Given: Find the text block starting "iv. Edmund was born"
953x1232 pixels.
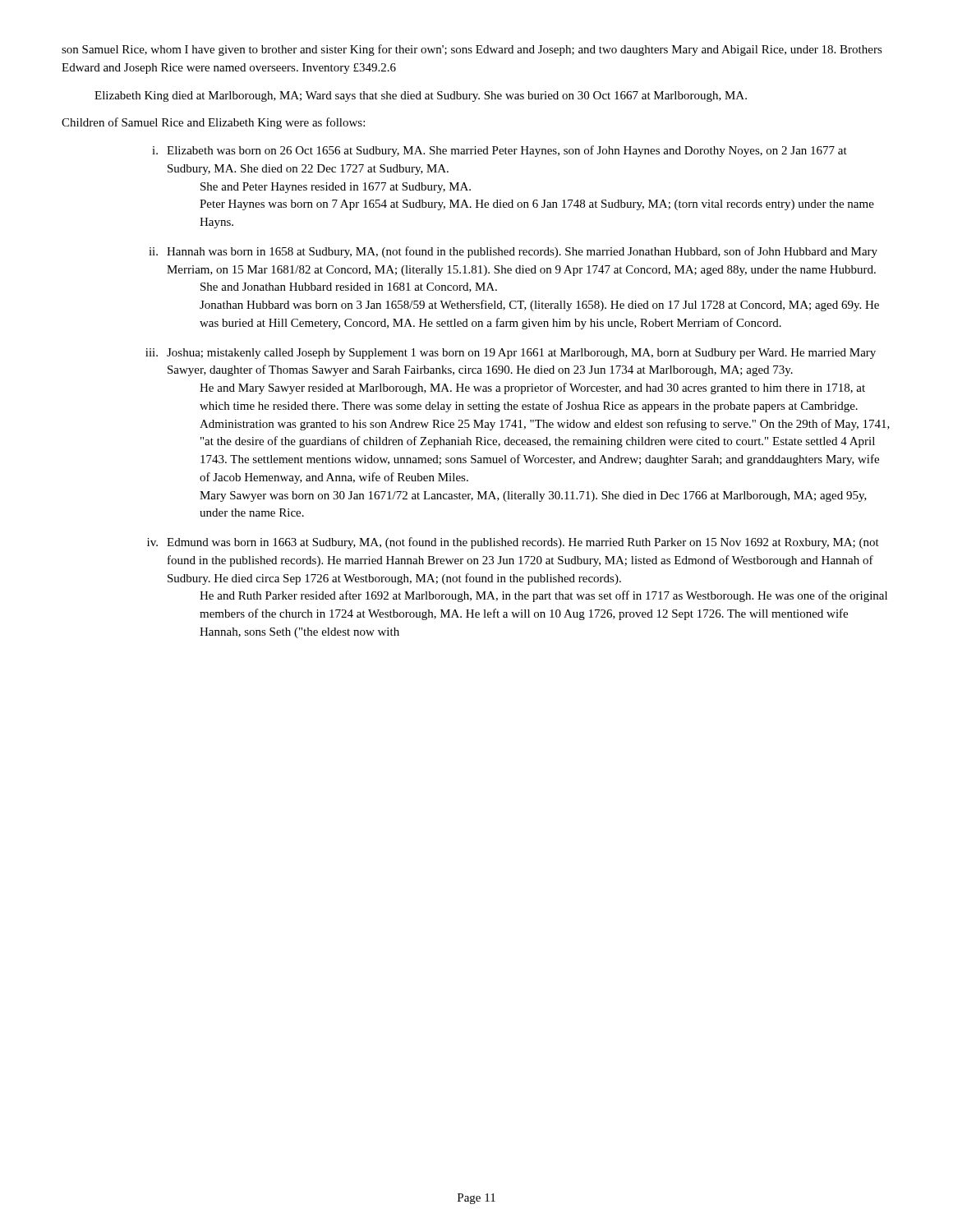Looking at the screenshot, I should (x=509, y=587).
